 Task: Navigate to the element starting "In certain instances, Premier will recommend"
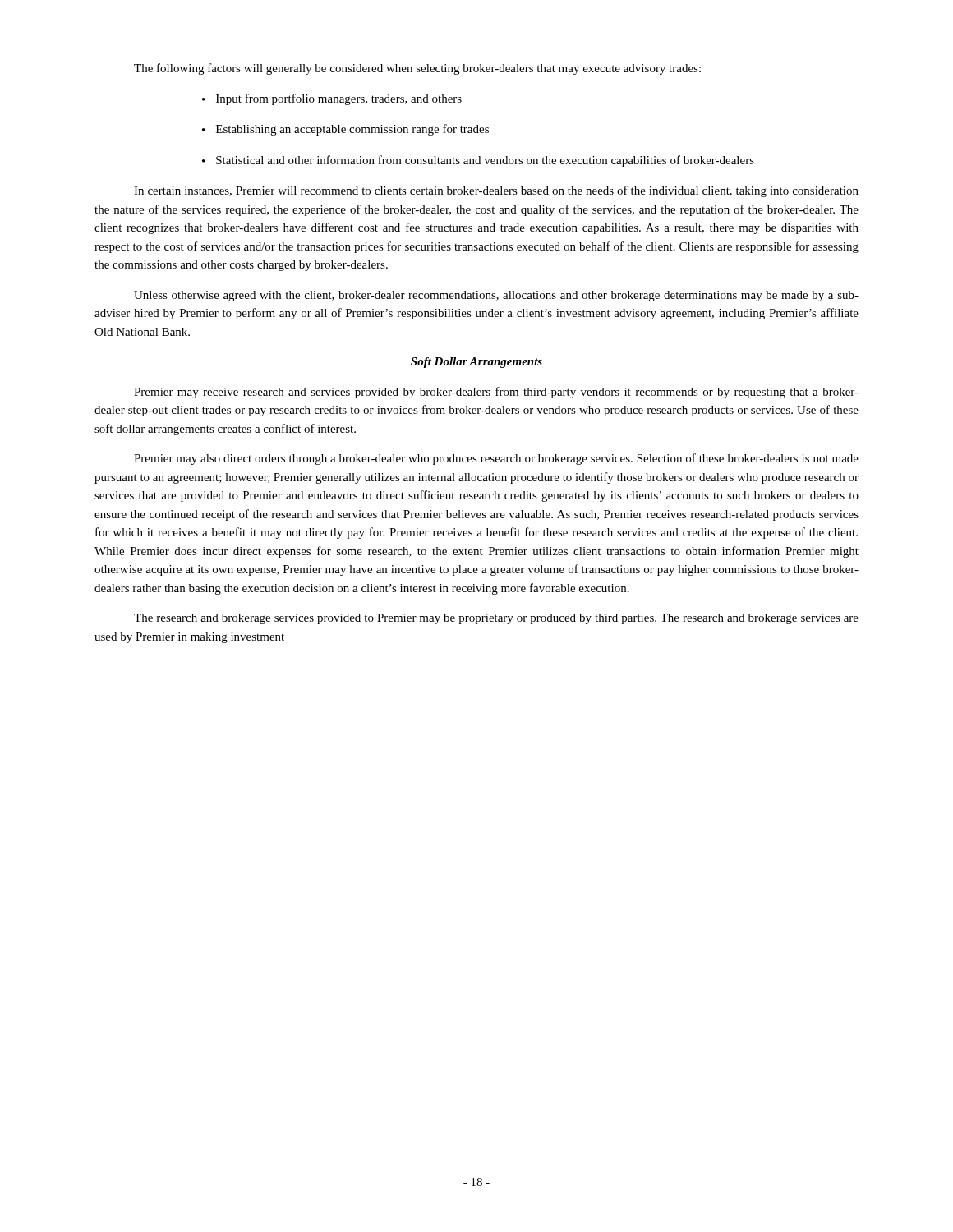coord(476,228)
